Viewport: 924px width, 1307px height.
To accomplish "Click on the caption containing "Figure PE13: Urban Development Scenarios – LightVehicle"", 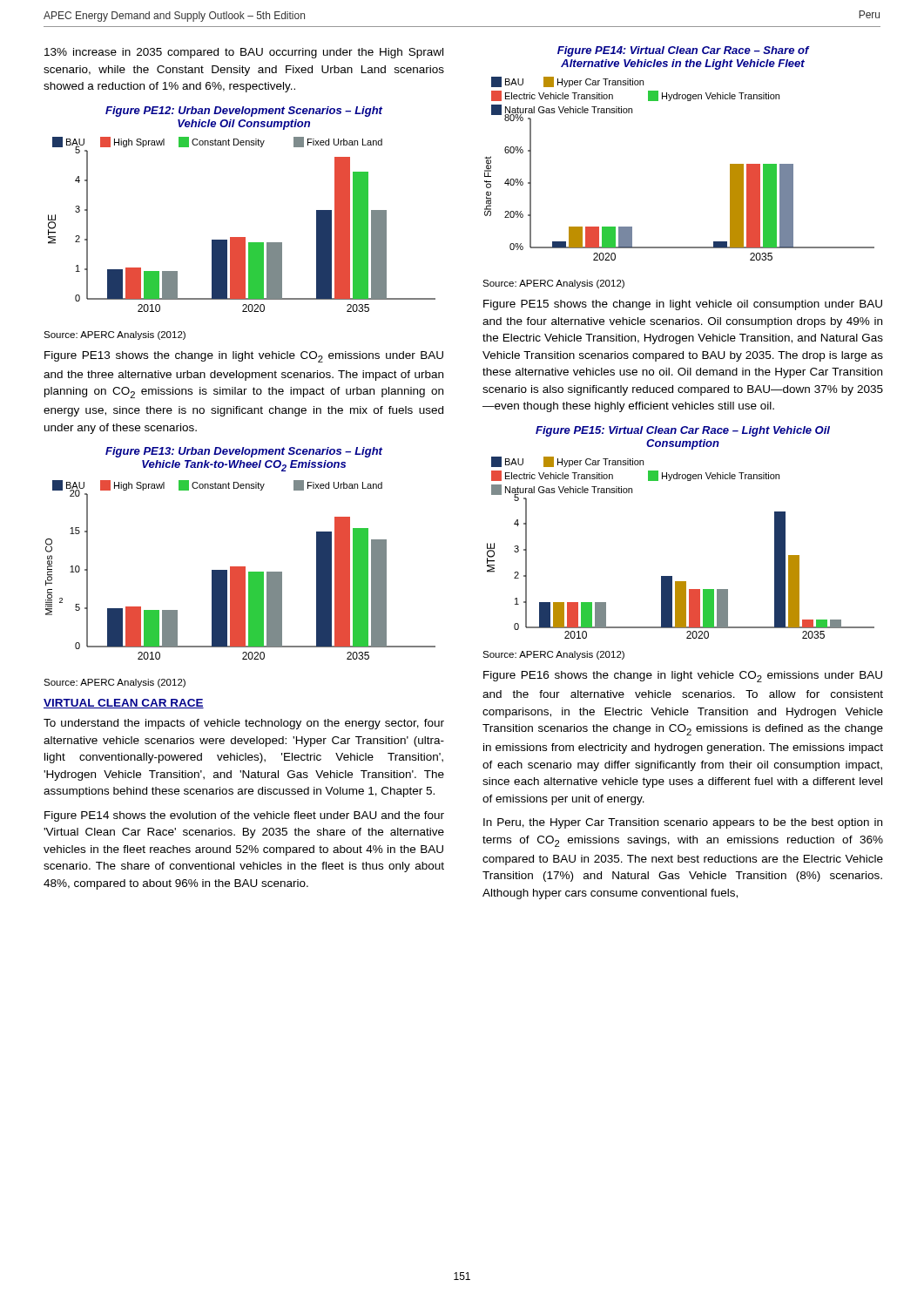I will tap(244, 459).
